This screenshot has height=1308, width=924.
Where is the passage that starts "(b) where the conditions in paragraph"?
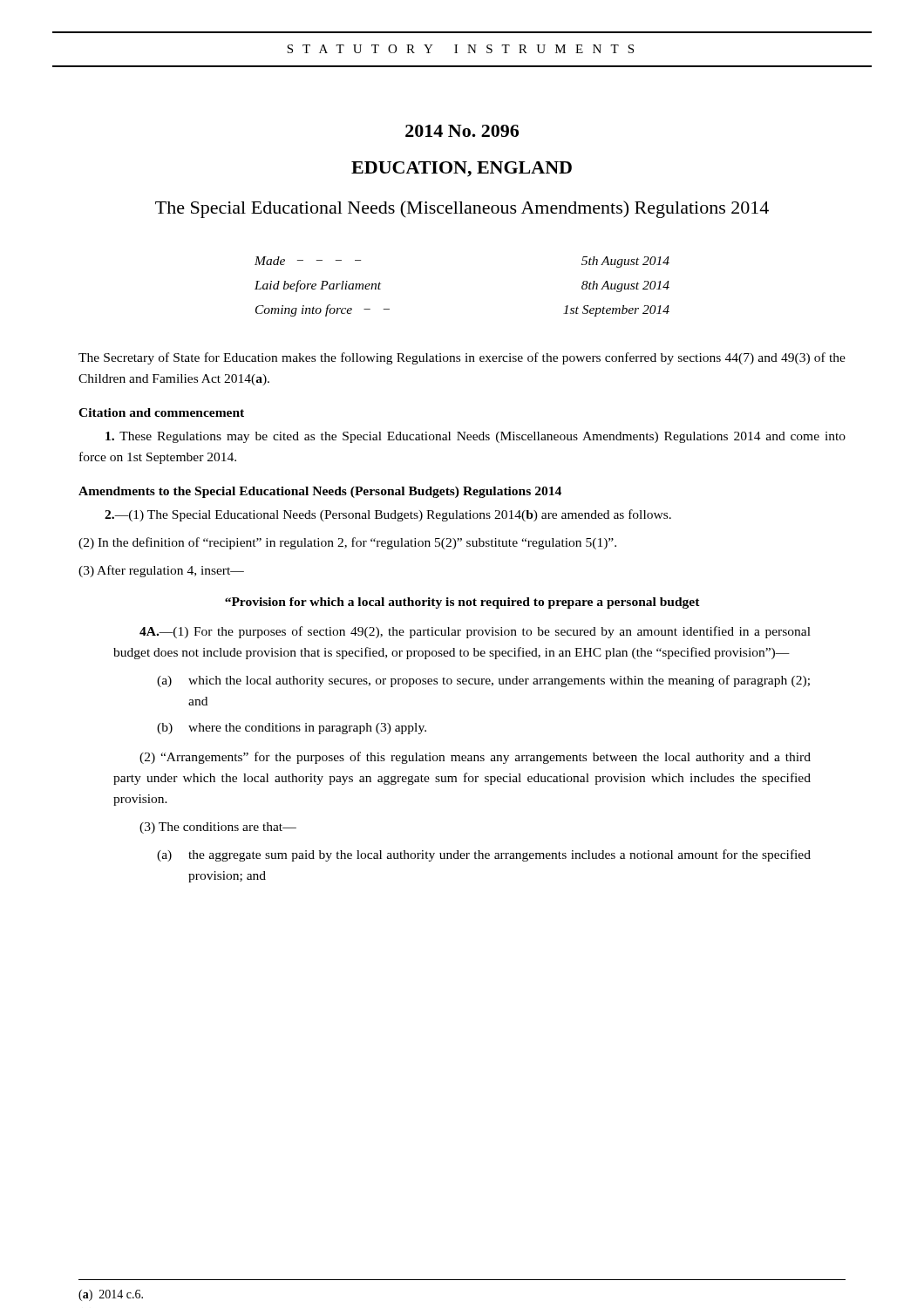292,729
